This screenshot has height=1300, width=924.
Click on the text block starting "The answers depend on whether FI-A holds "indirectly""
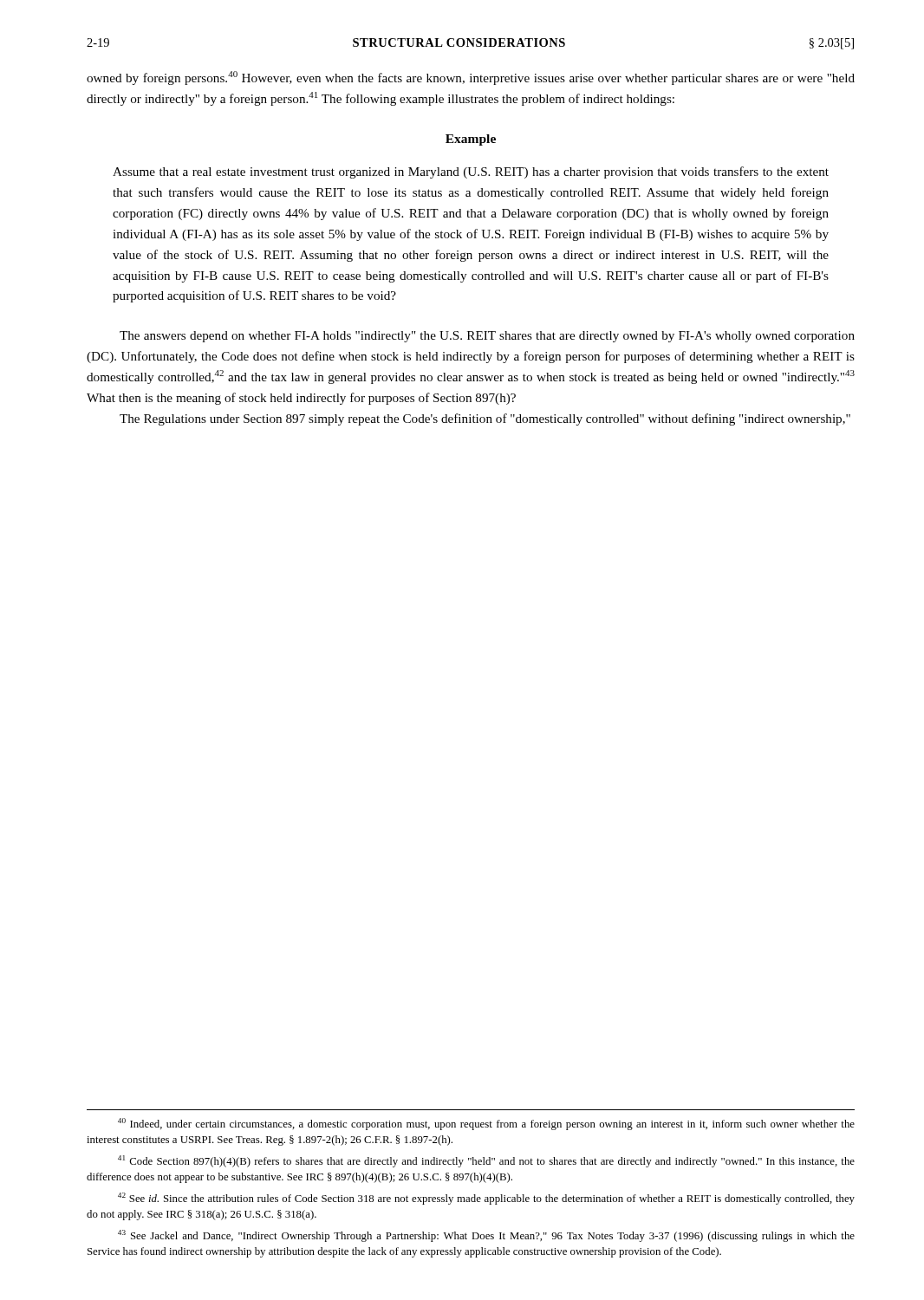tap(471, 377)
